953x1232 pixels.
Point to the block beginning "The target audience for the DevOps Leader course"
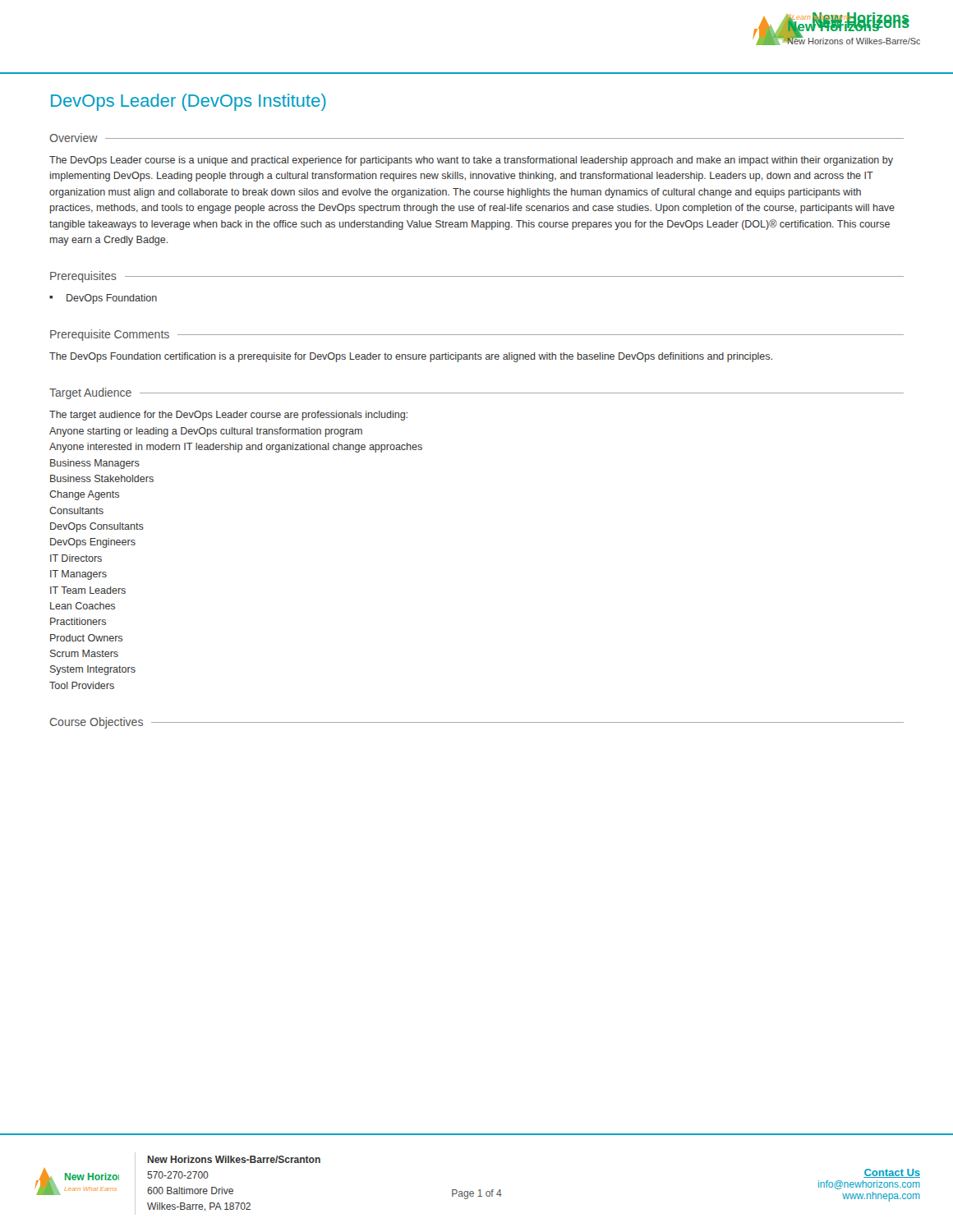pos(228,416)
